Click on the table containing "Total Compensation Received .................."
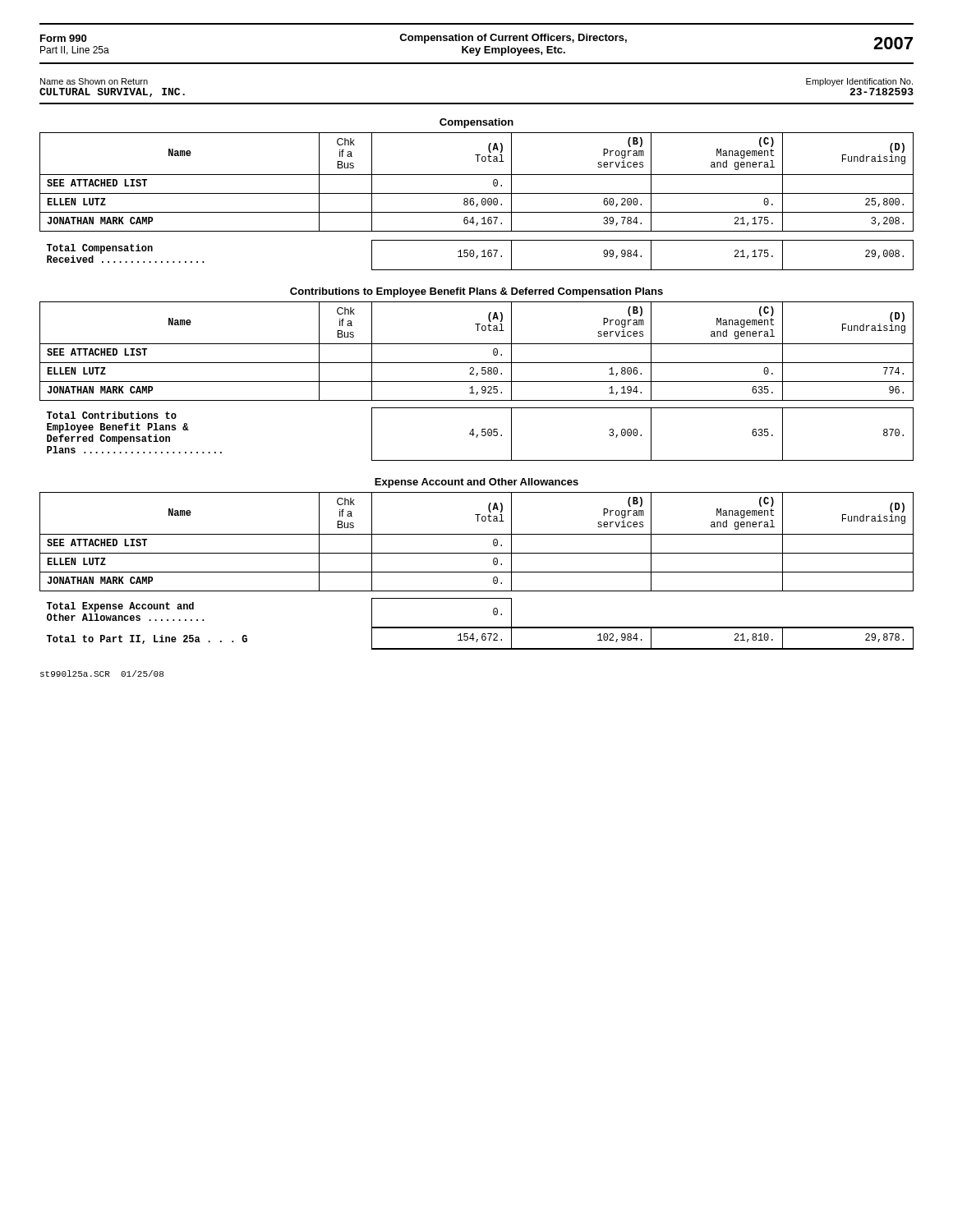The height and width of the screenshot is (1232, 953). point(476,201)
